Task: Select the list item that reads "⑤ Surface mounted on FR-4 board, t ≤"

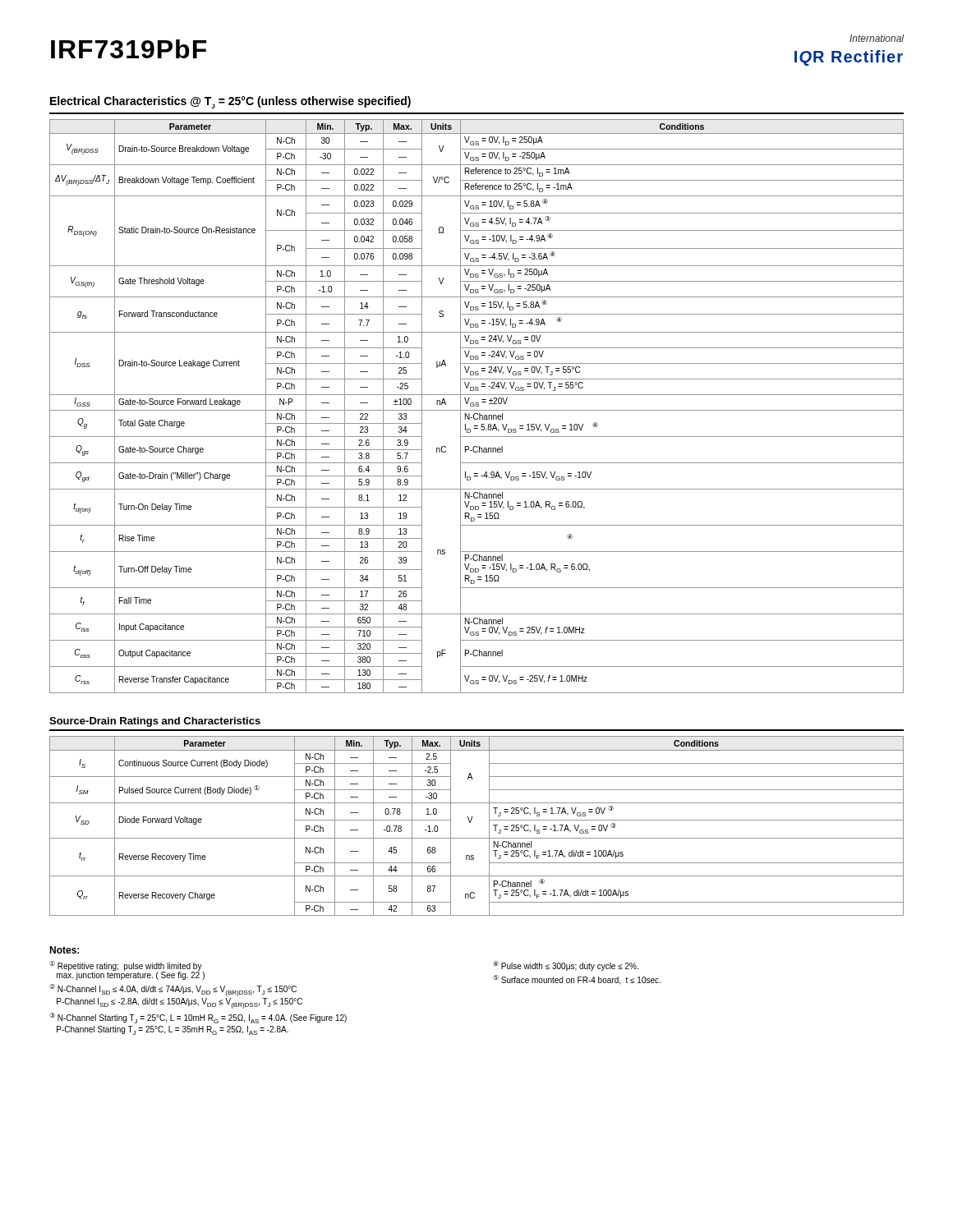Action: (577, 980)
